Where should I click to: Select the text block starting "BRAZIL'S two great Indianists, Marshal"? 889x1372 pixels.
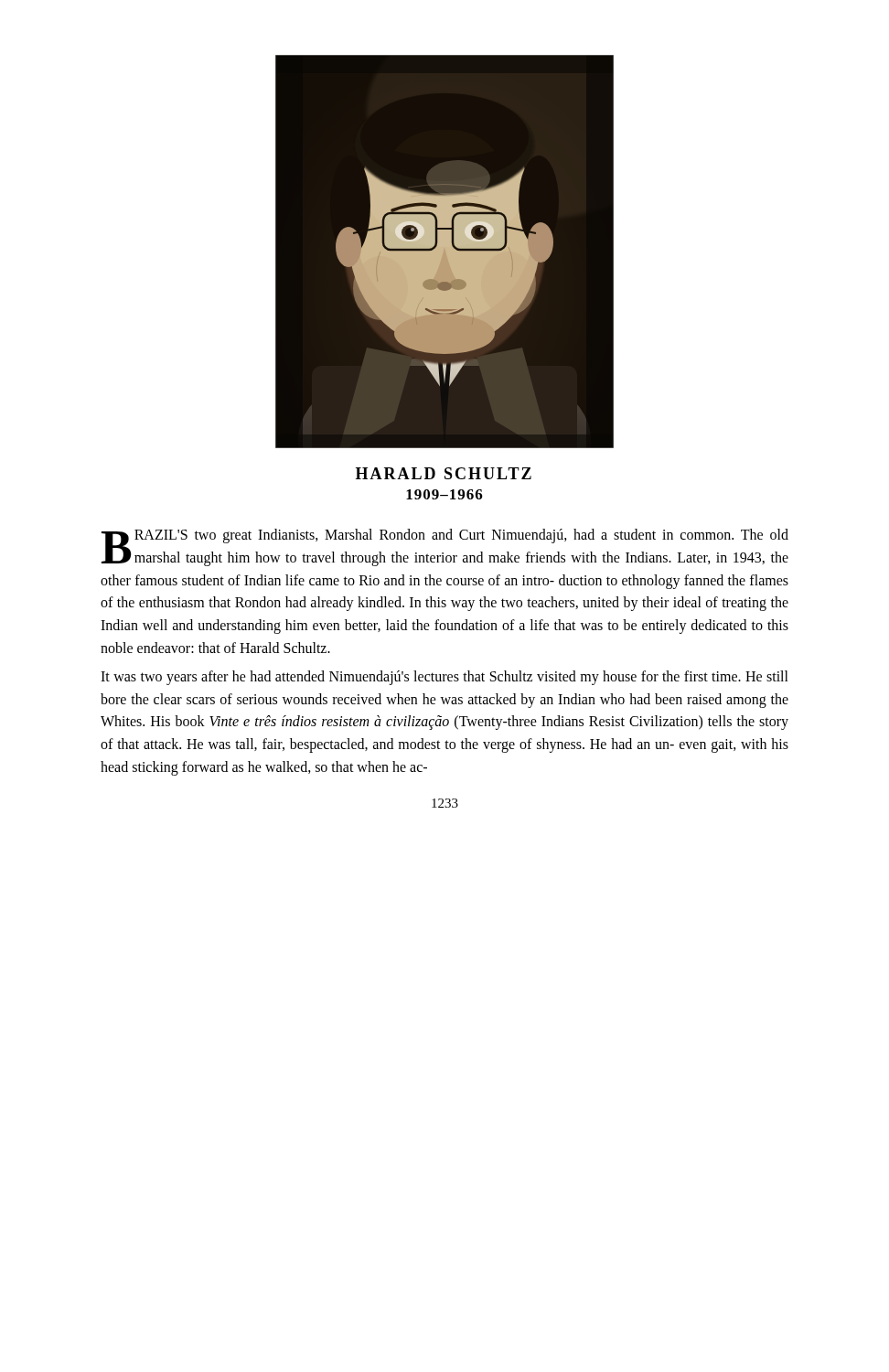point(444,592)
